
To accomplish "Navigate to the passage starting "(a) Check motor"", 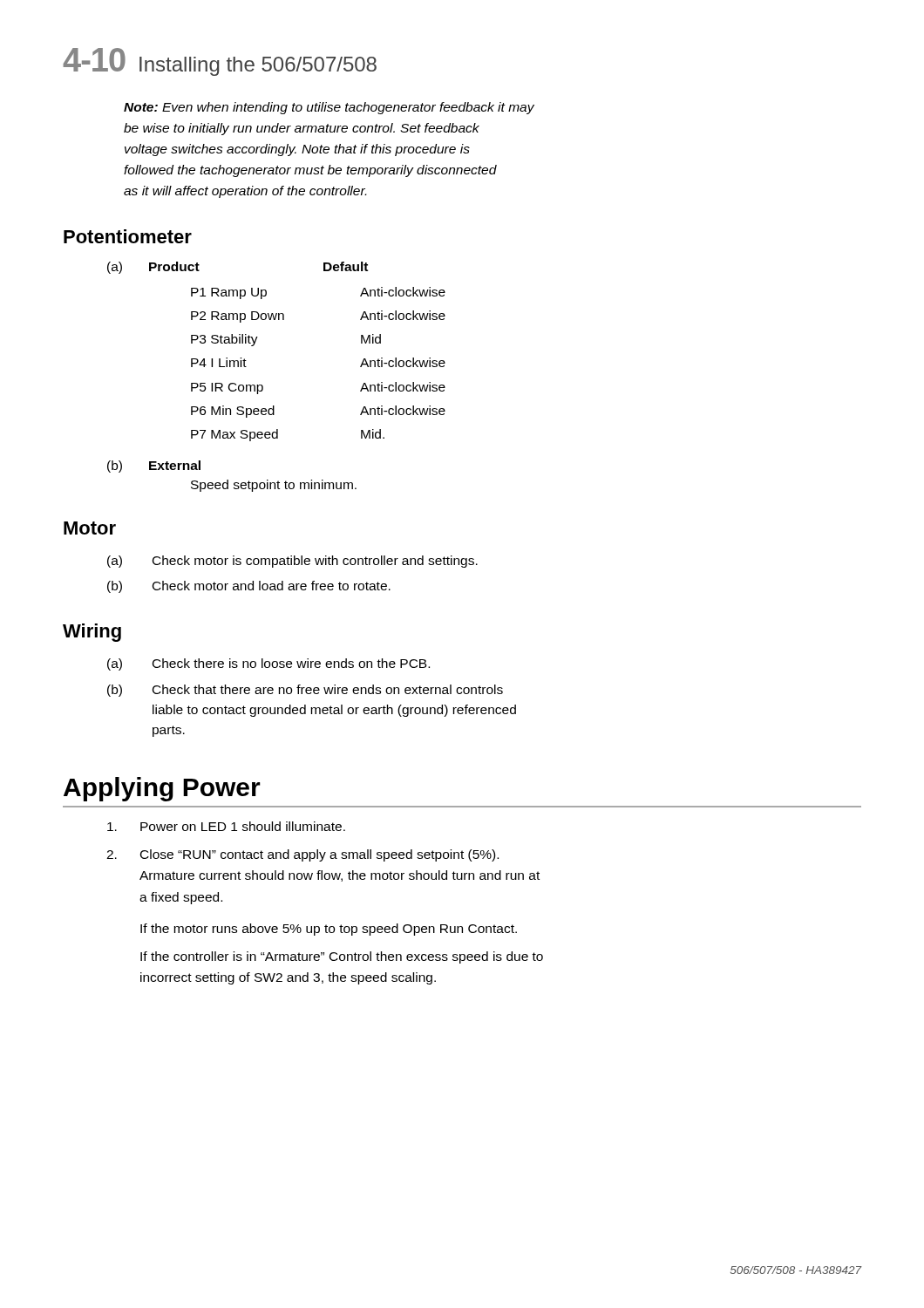I will click(x=484, y=560).
